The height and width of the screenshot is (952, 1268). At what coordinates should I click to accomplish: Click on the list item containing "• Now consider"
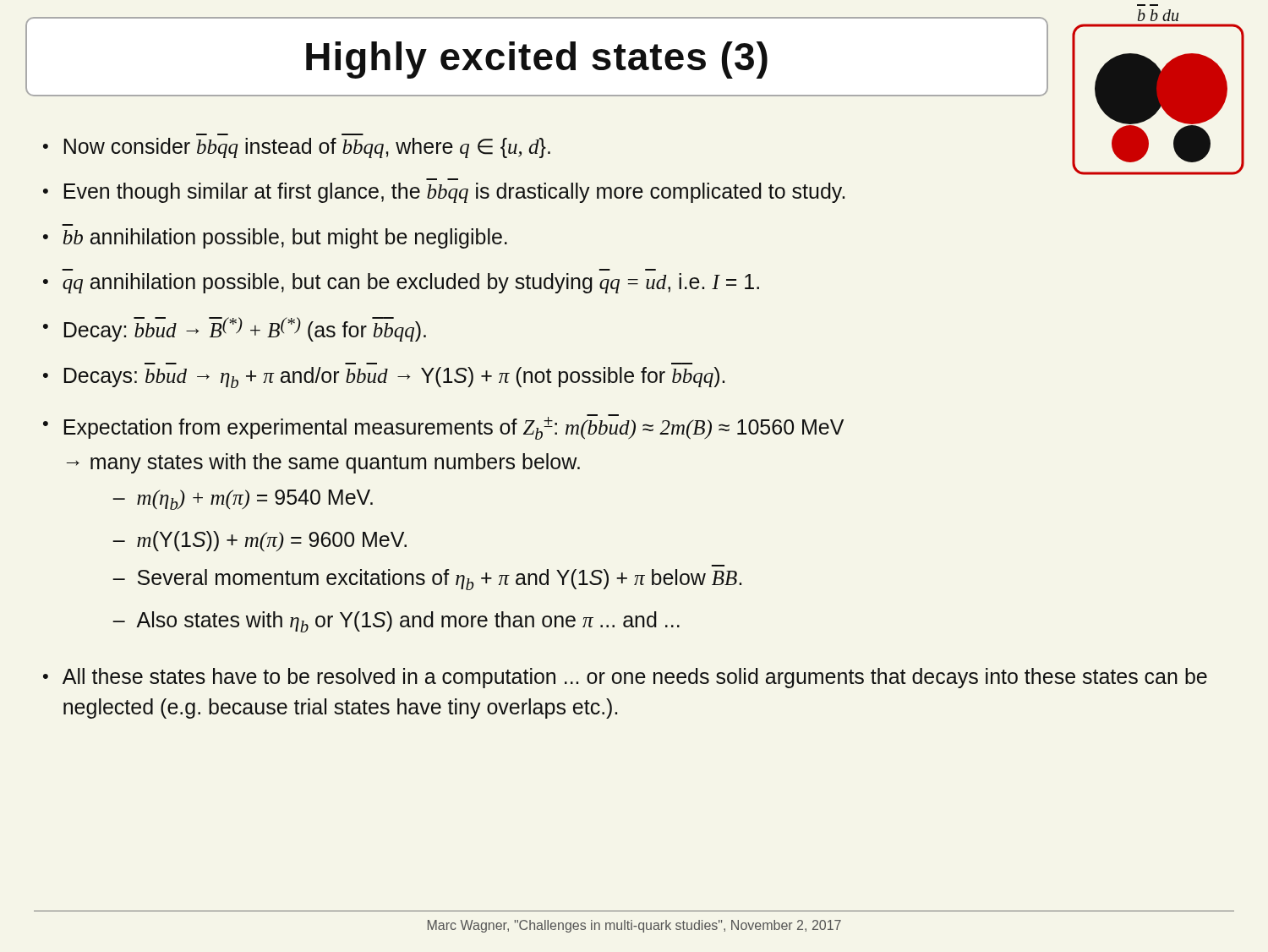coord(297,147)
